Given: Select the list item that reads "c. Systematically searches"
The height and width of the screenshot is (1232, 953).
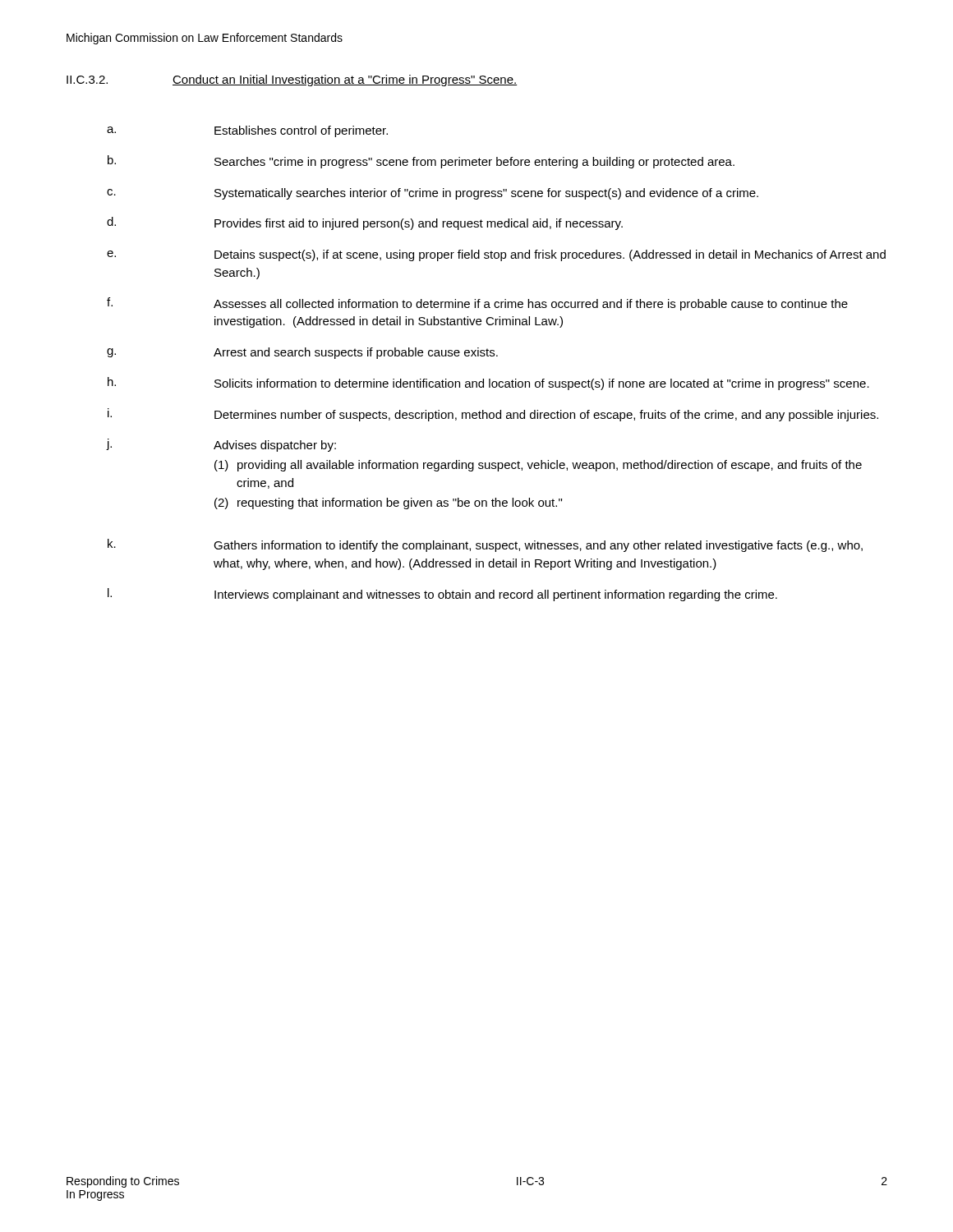Looking at the screenshot, I should [476, 192].
